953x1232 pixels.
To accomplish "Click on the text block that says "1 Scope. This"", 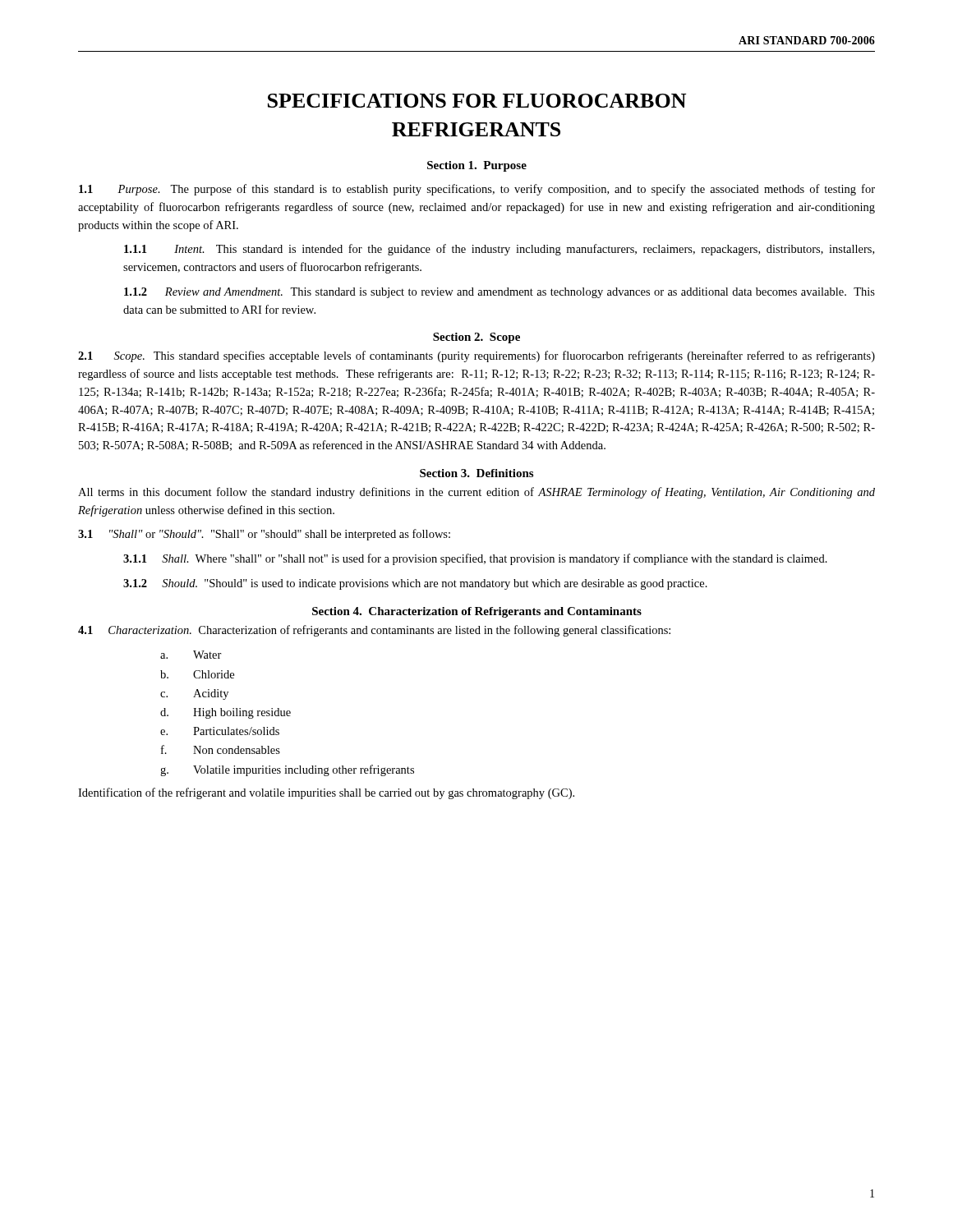I will click(476, 401).
